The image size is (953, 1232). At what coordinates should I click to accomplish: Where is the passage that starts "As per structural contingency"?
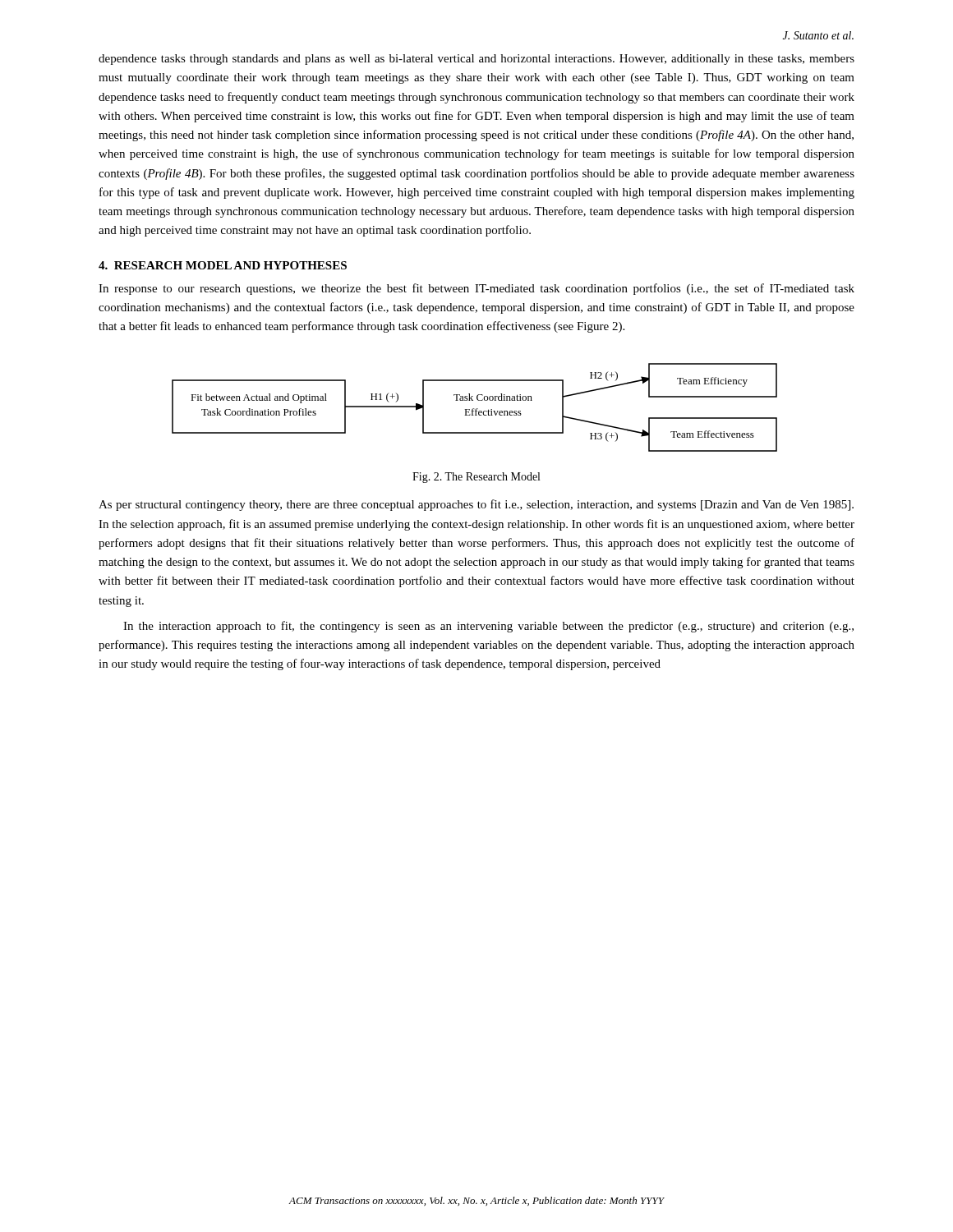[x=476, y=585]
